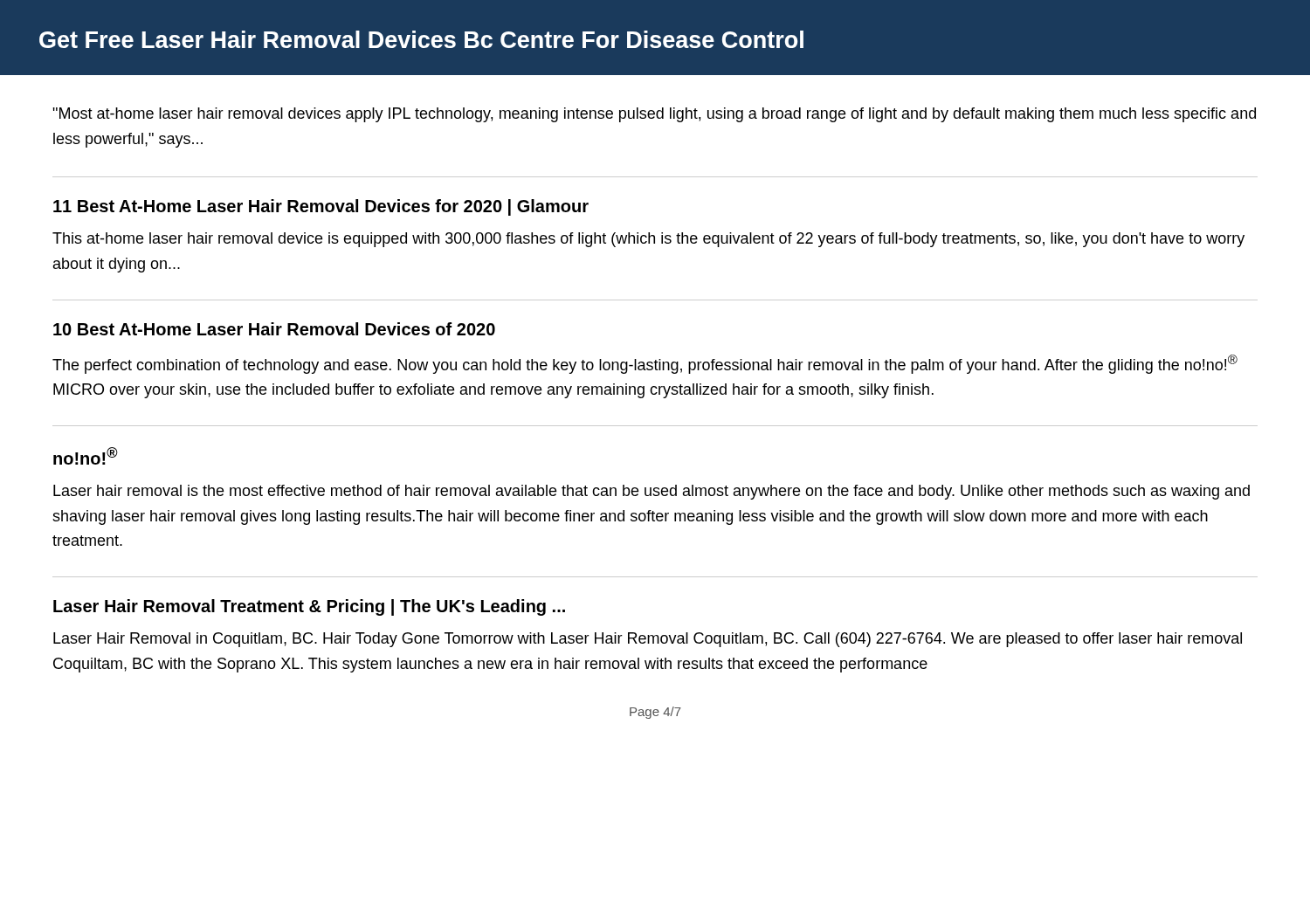Click on the region starting ""Most at-home laser"
Viewport: 1310px width, 924px height.
(x=655, y=127)
